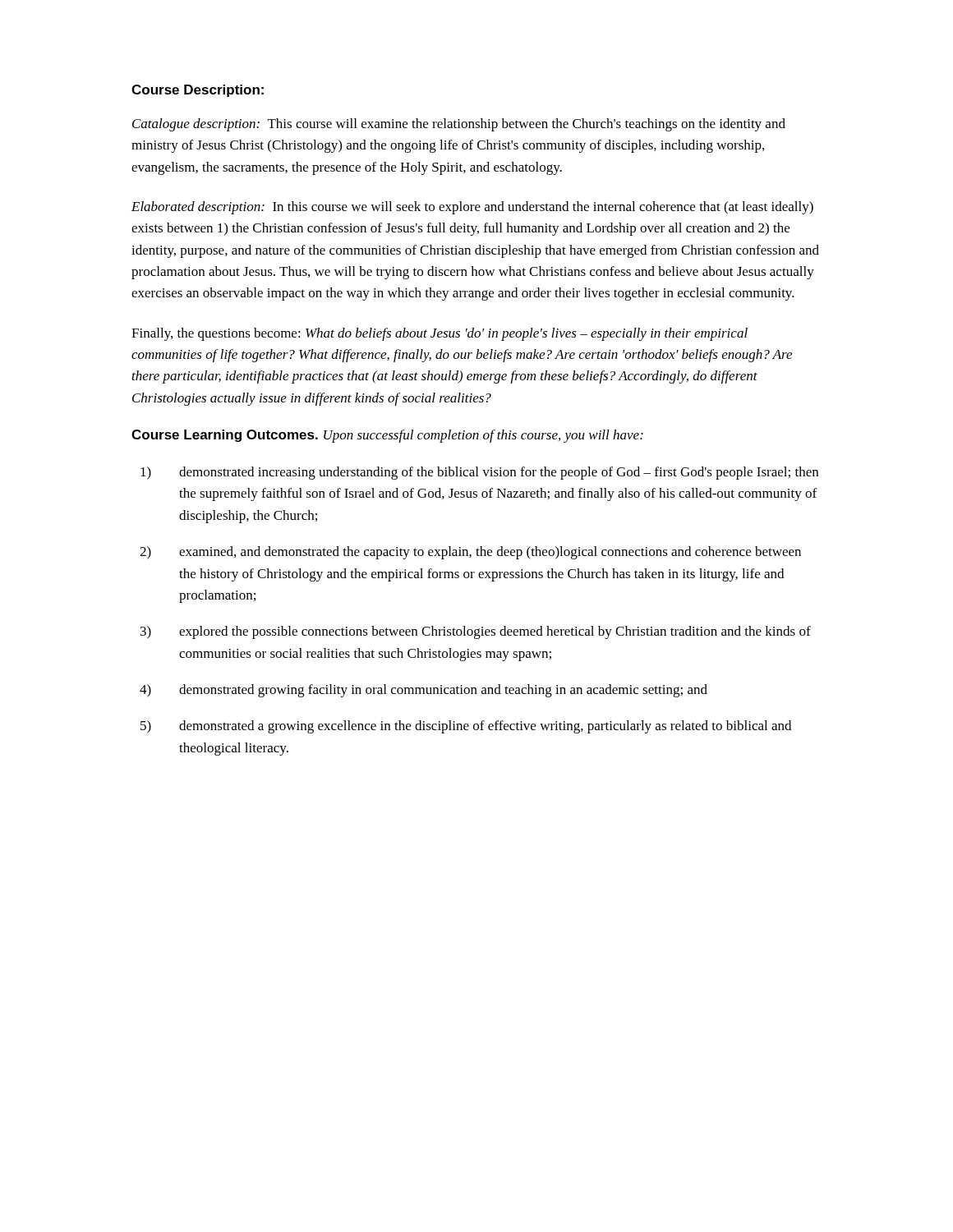Locate the block of text that opens with "3) explored the possible"

pos(476,643)
